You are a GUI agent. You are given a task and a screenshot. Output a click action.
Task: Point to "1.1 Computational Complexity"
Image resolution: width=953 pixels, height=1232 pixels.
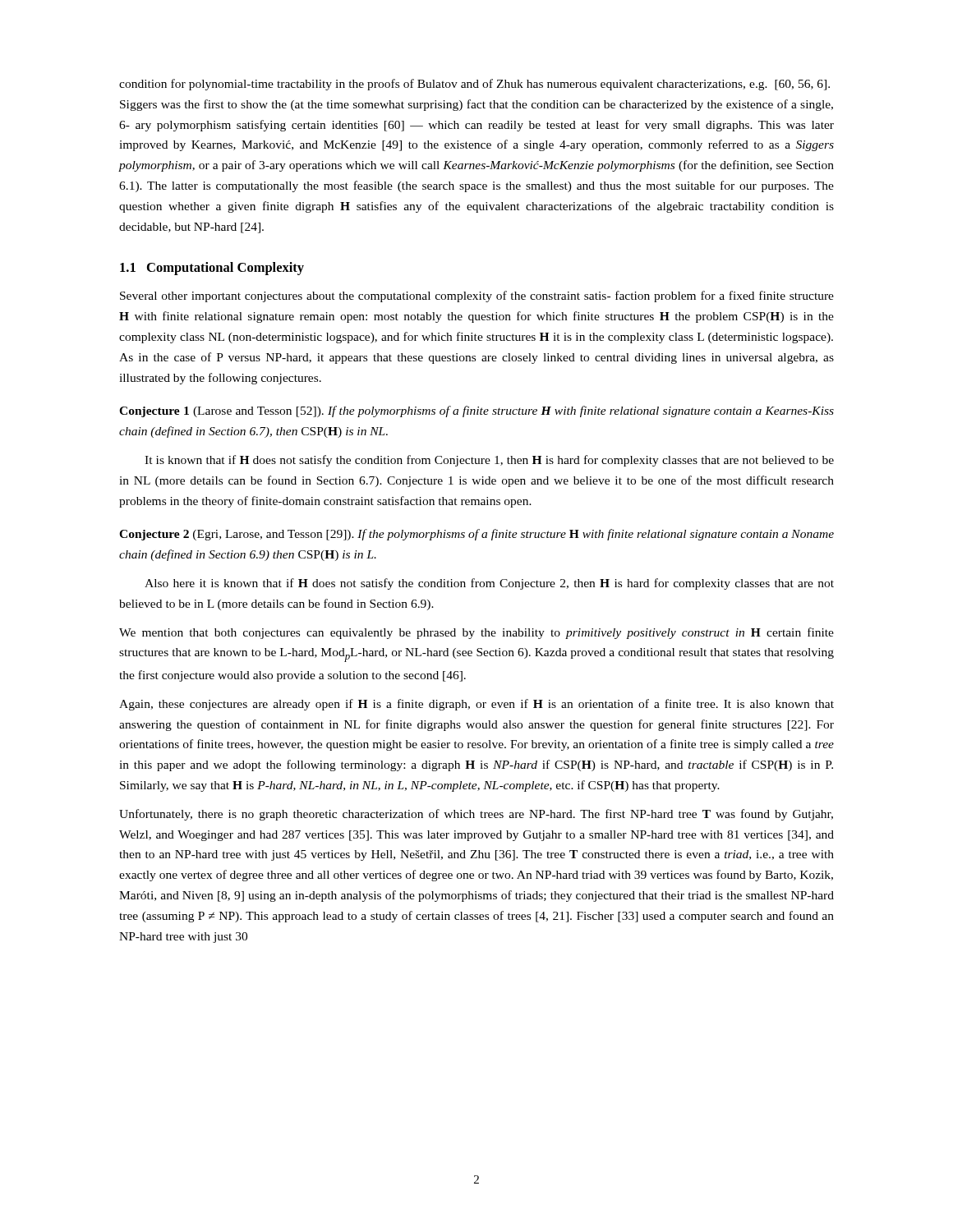pyautogui.click(x=212, y=268)
